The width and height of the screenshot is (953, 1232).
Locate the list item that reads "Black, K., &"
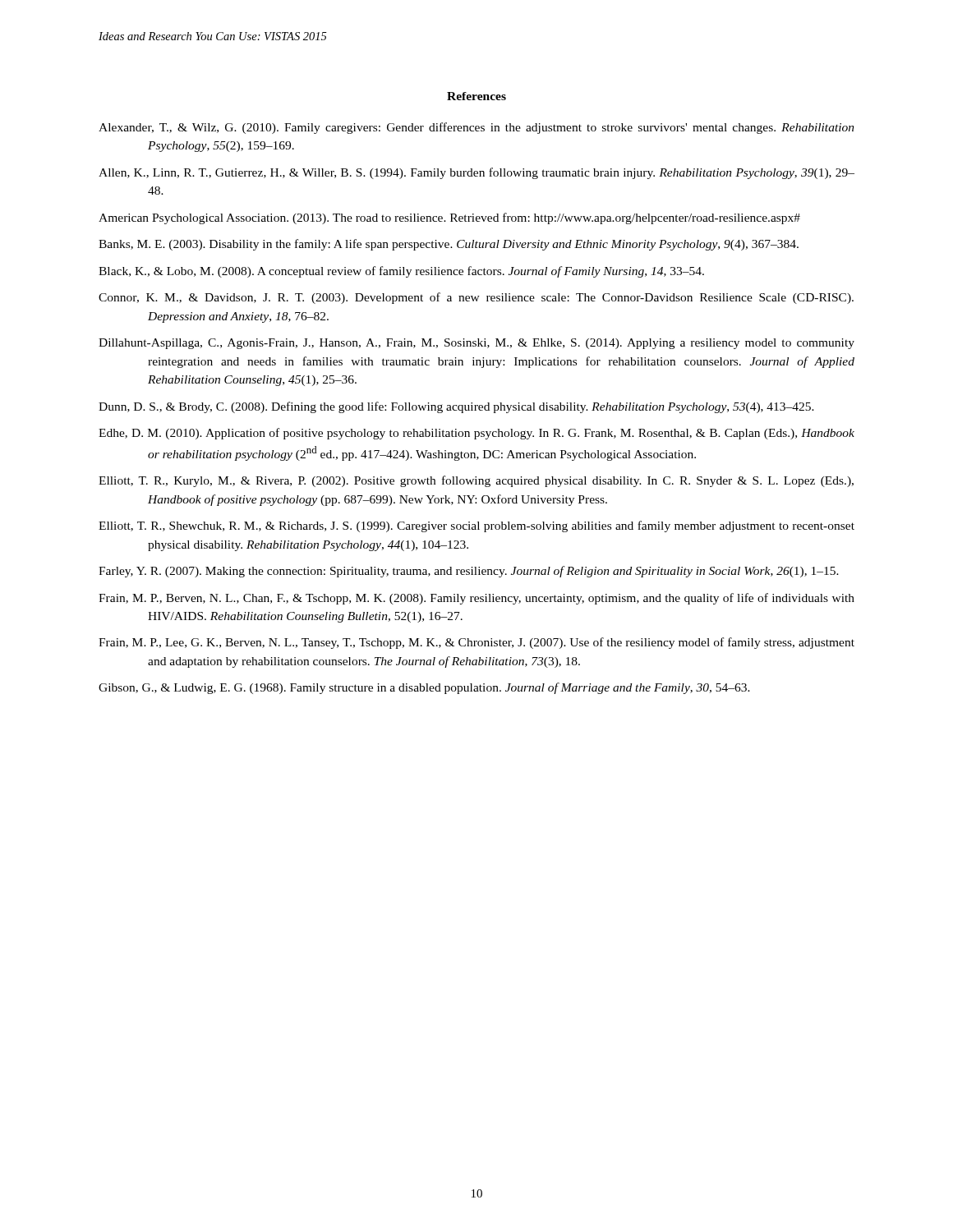[x=402, y=270]
